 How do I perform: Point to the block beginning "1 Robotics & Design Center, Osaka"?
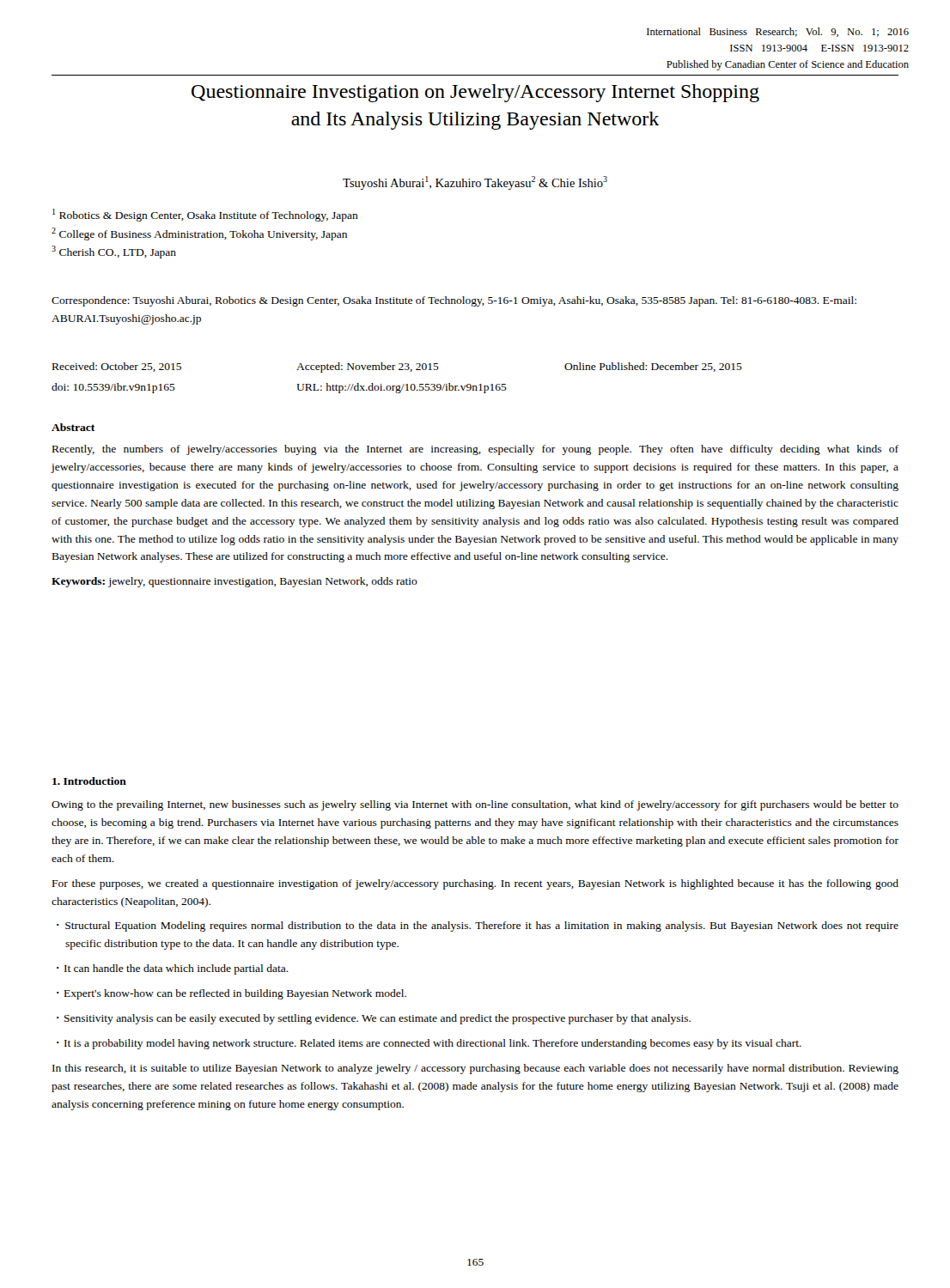tap(205, 215)
